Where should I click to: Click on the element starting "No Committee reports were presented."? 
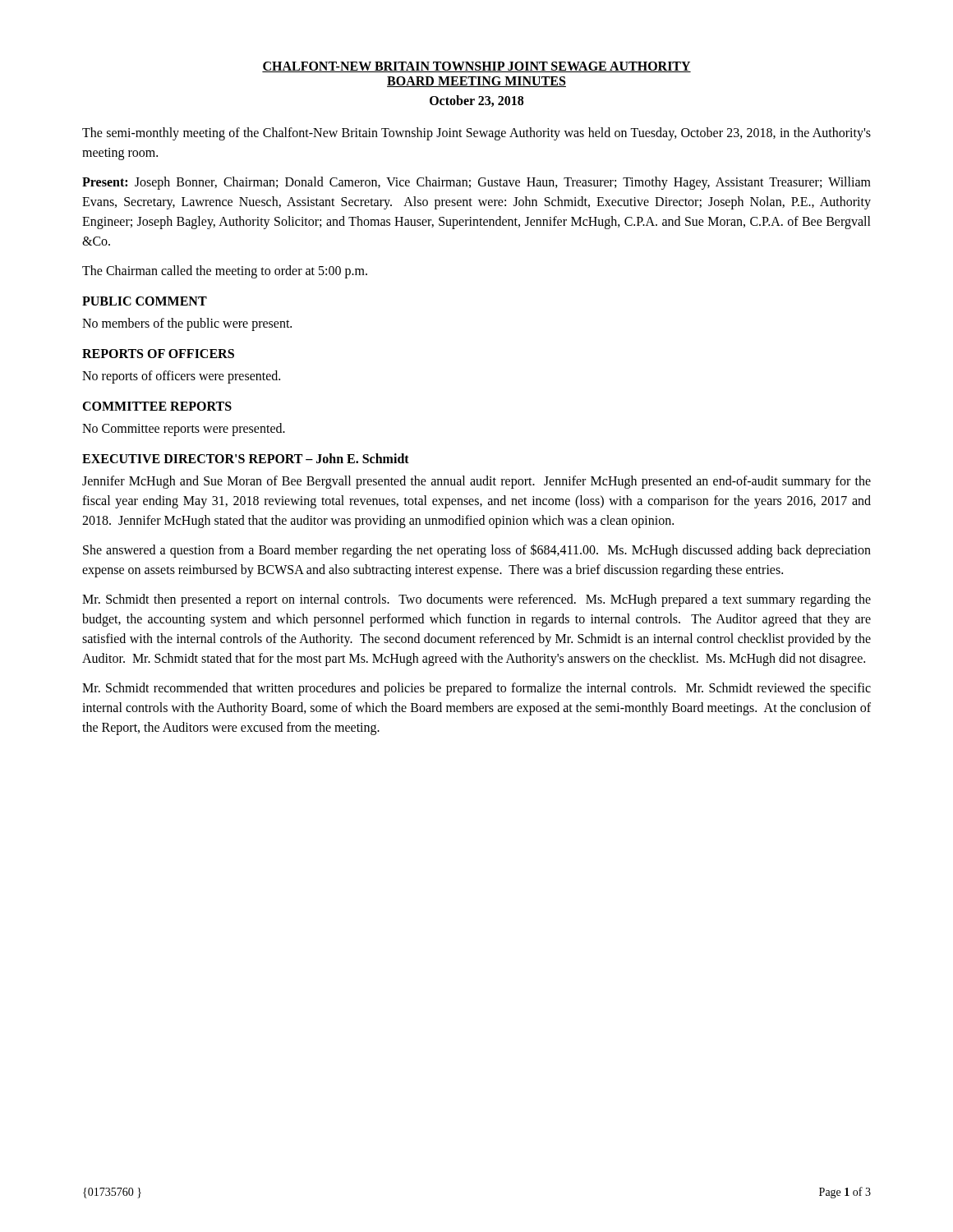pos(184,428)
